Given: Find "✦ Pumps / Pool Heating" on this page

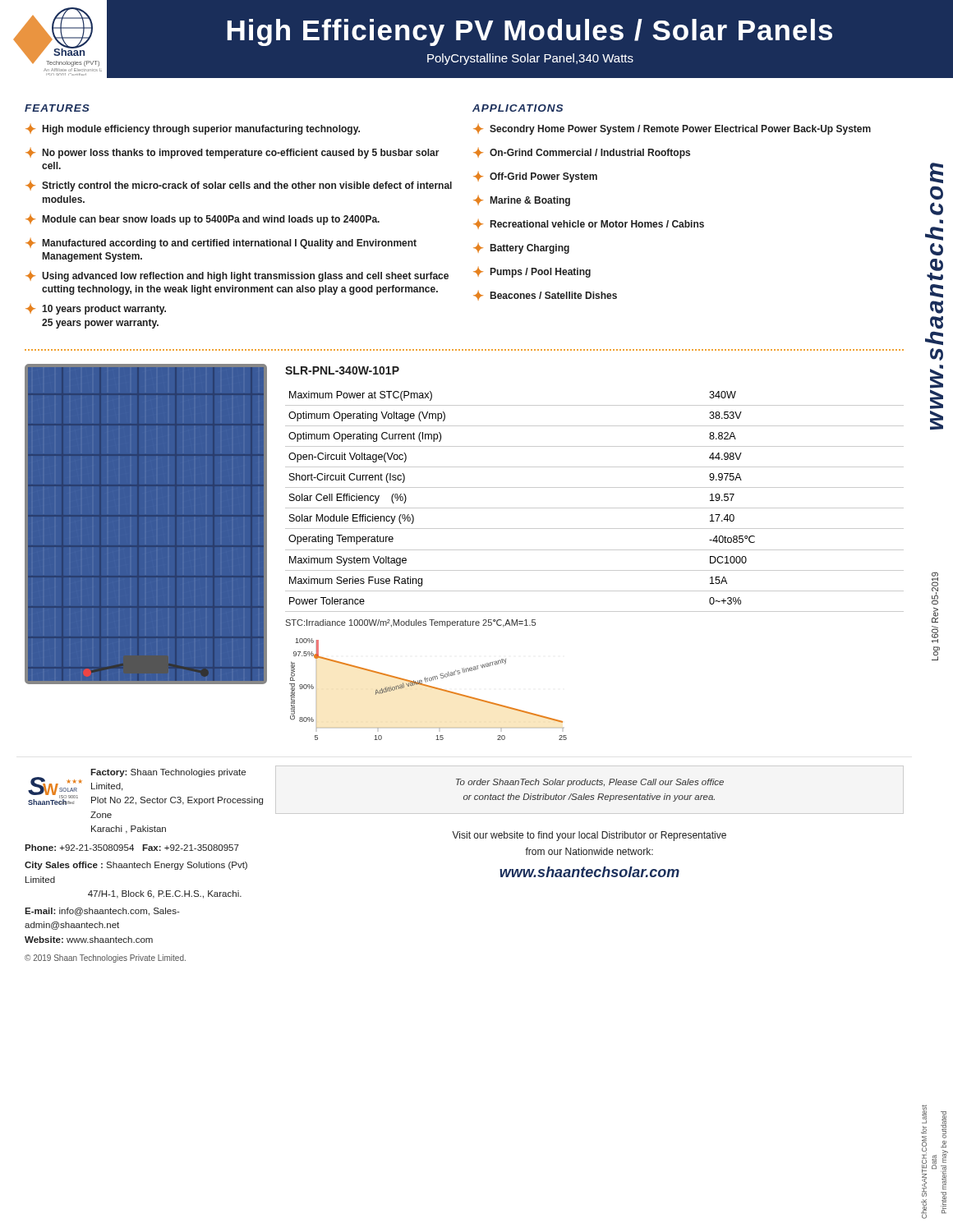Looking at the screenshot, I should pos(532,274).
